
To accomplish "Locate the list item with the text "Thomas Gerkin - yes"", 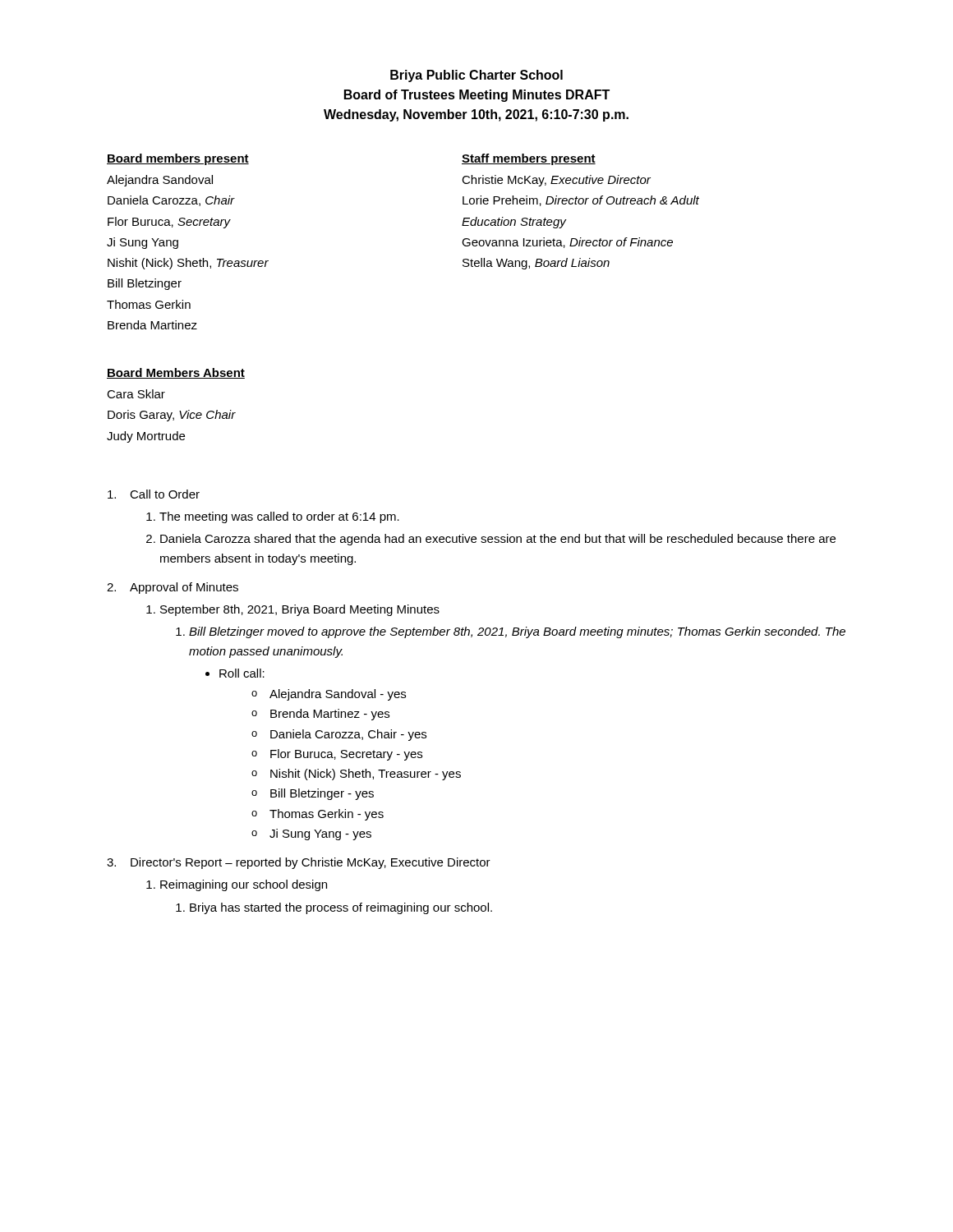I will (327, 813).
